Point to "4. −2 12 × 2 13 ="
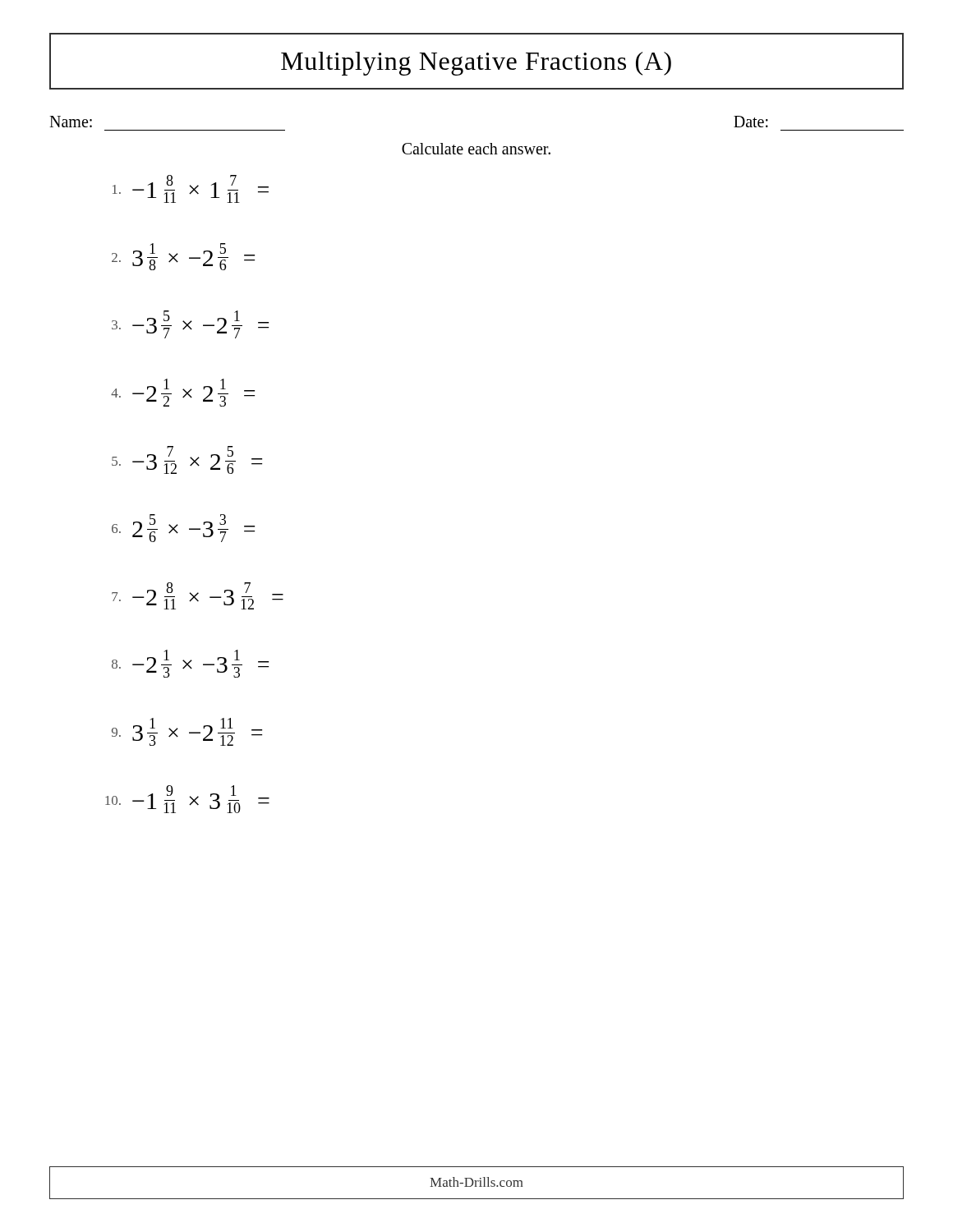 pos(177,394)
